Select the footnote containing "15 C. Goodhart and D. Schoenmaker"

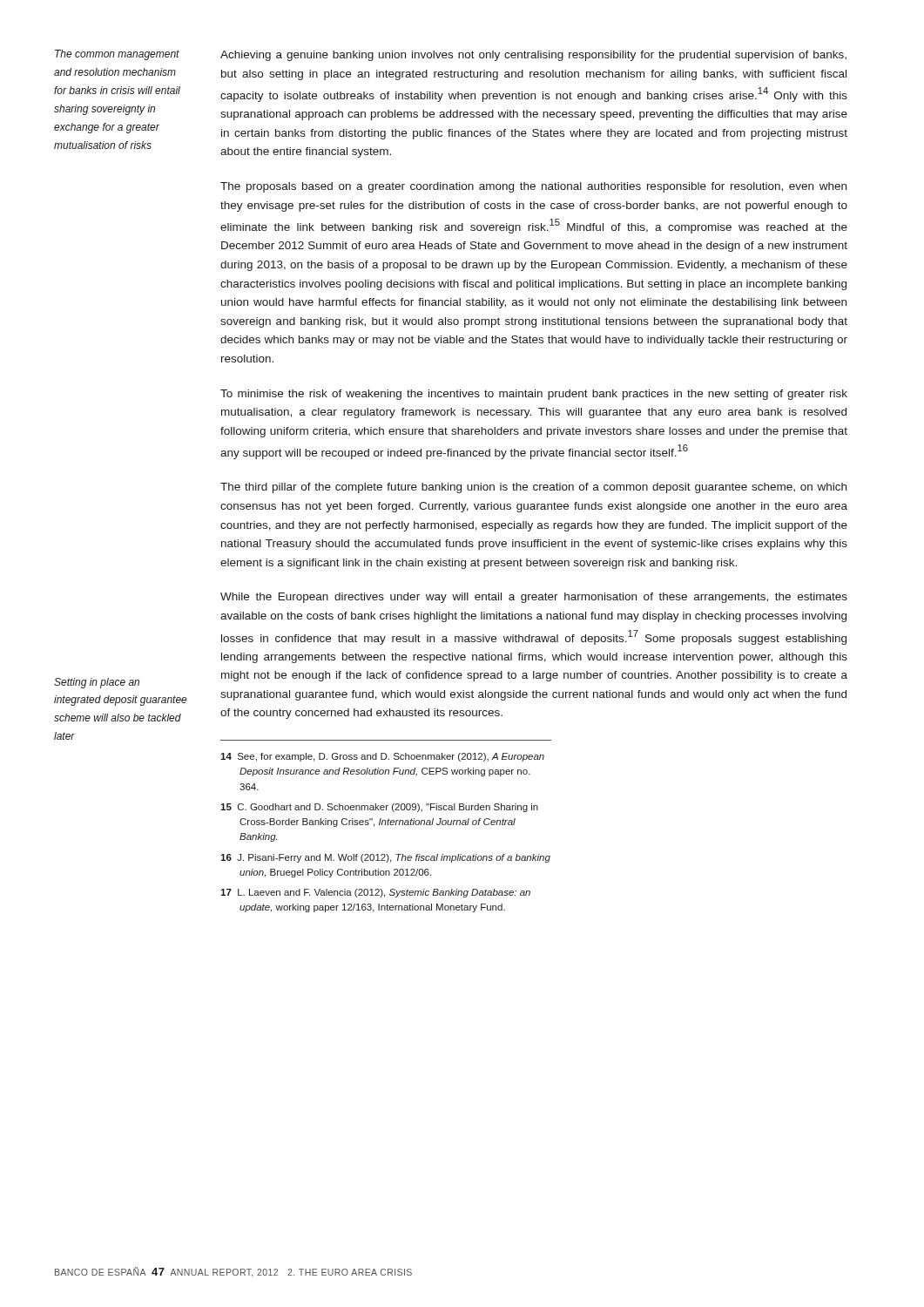click(379, 822)
